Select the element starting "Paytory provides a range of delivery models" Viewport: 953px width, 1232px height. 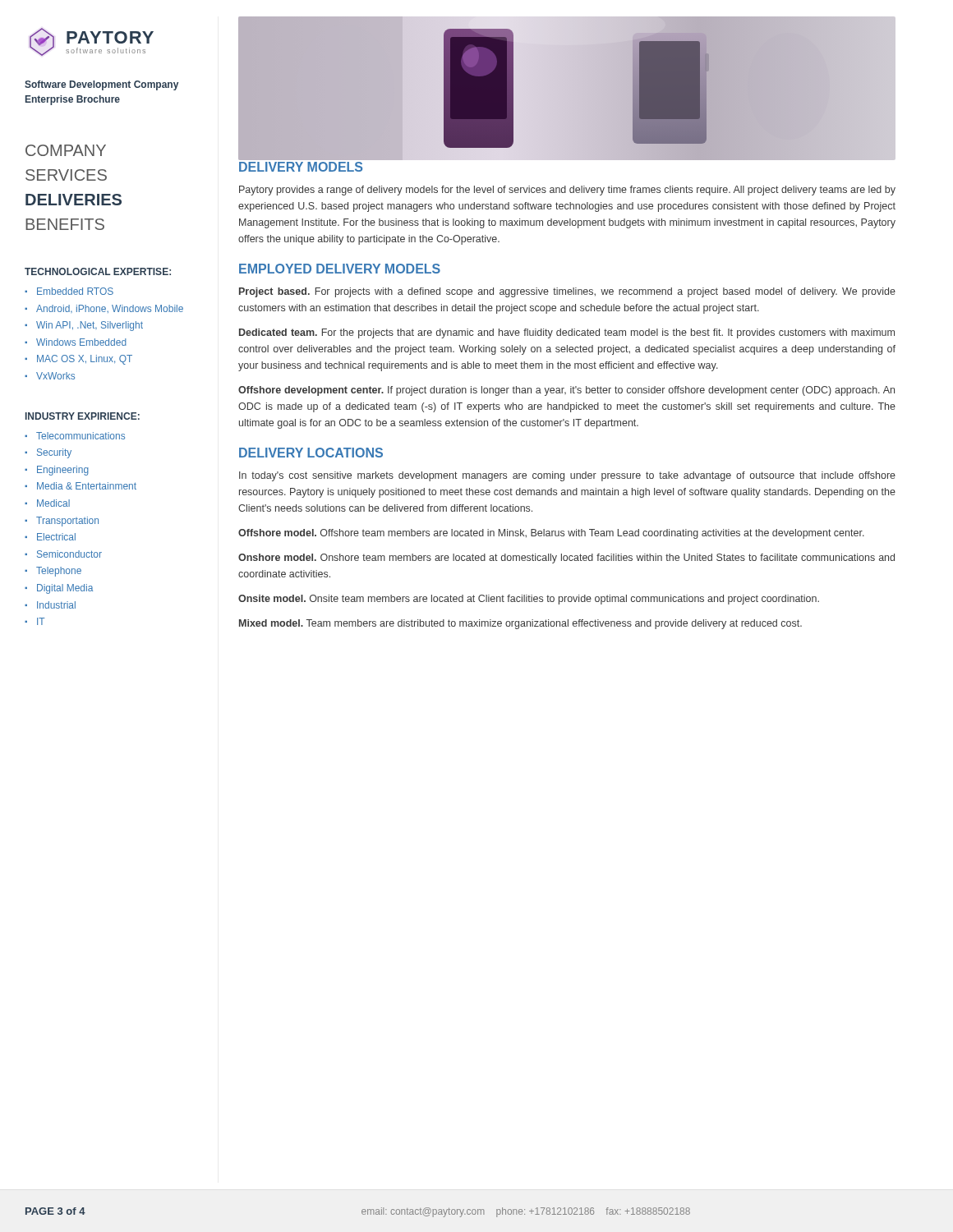[x=567, y=214]
